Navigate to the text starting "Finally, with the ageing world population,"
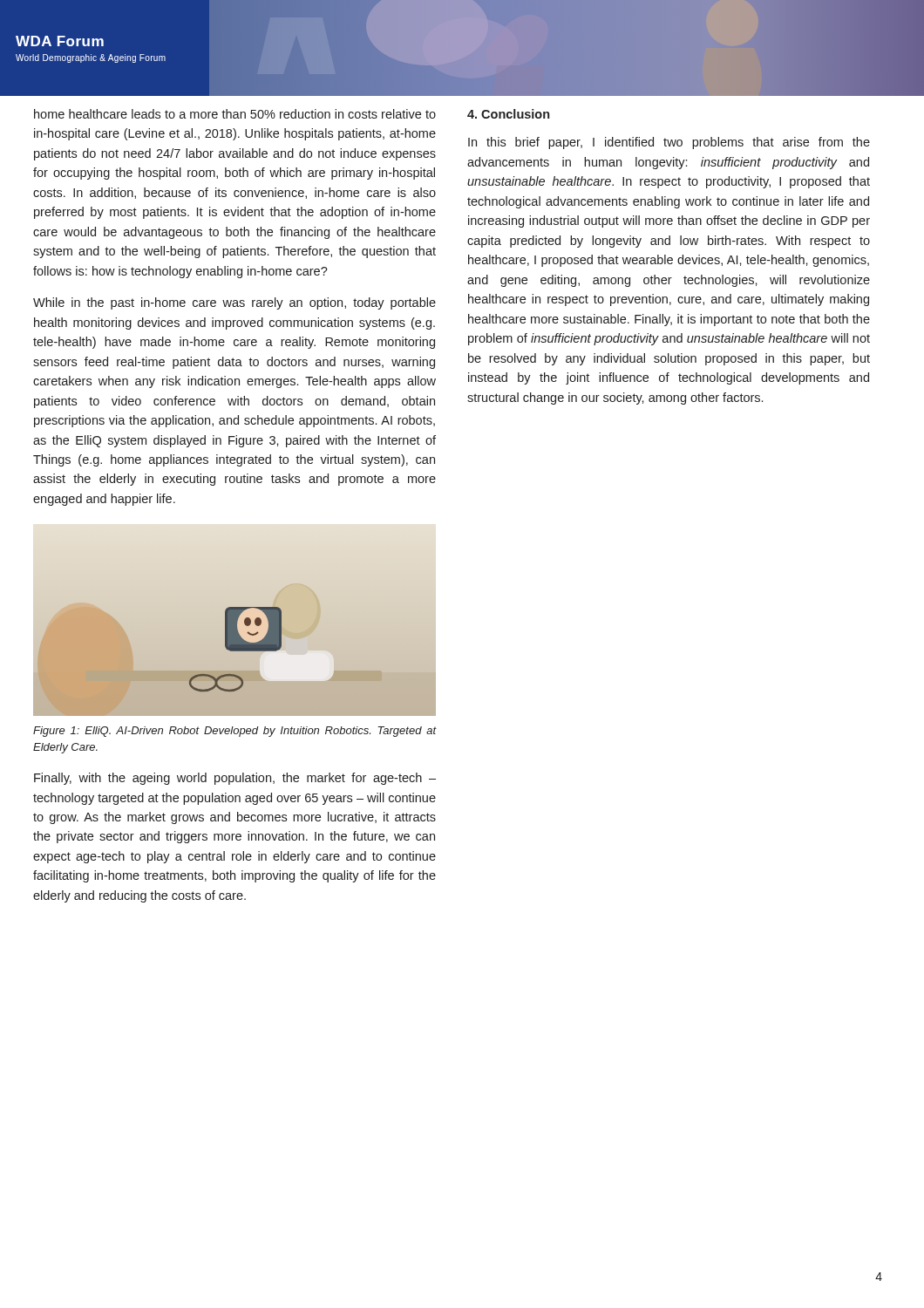 tap(234, 837)
